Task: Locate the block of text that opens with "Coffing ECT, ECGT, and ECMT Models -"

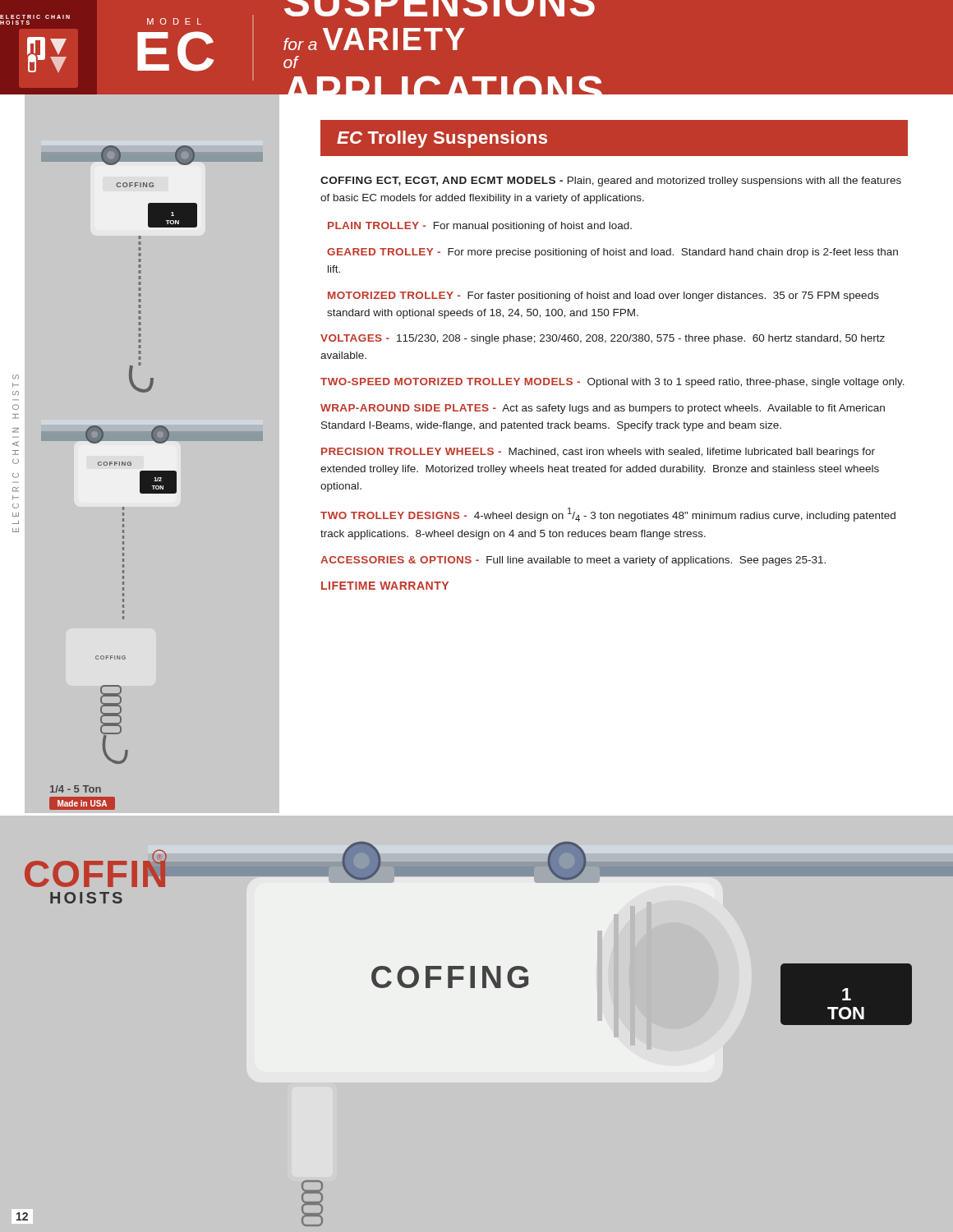Action: tap(611, 189)
